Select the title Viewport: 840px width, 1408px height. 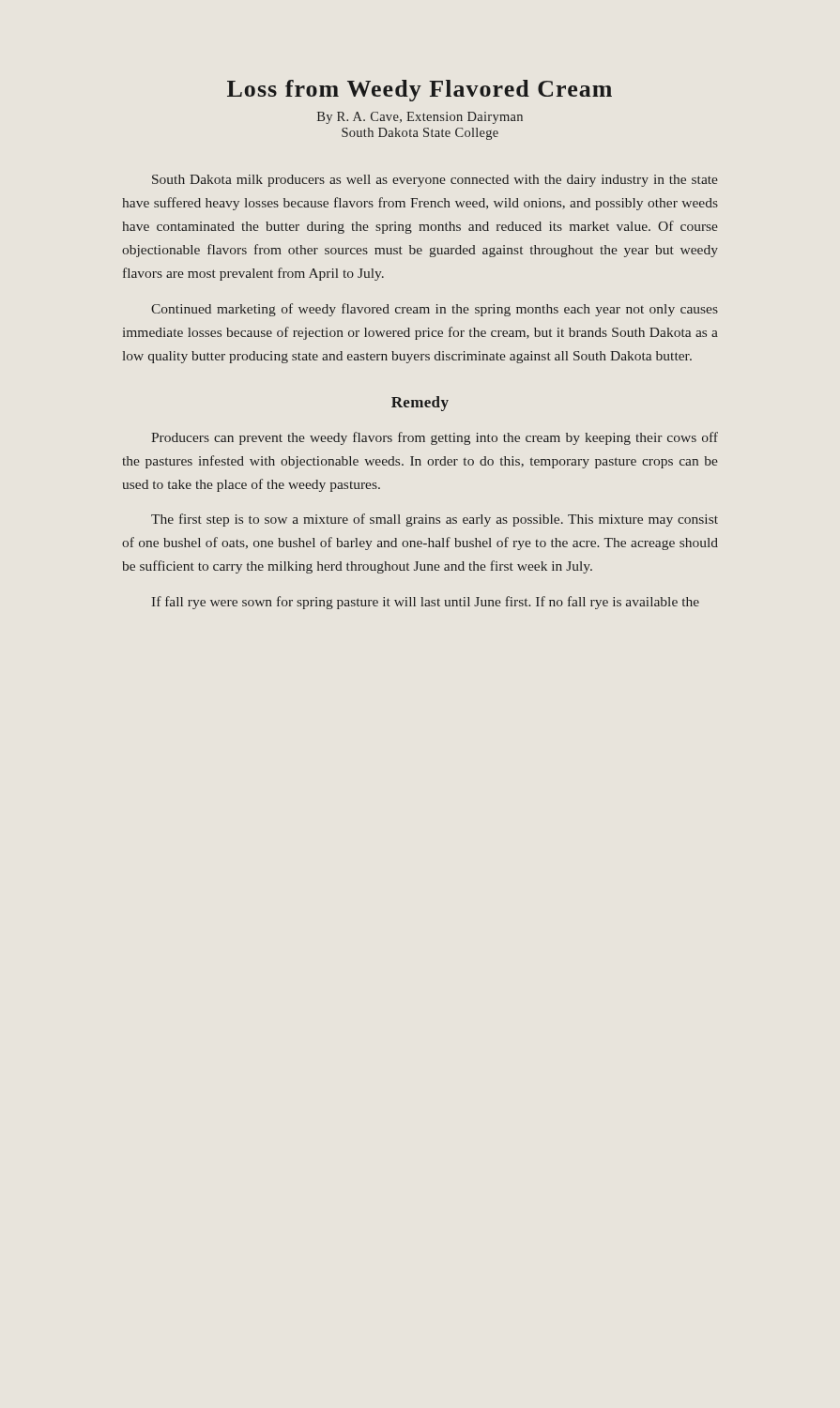click(420, 108)
